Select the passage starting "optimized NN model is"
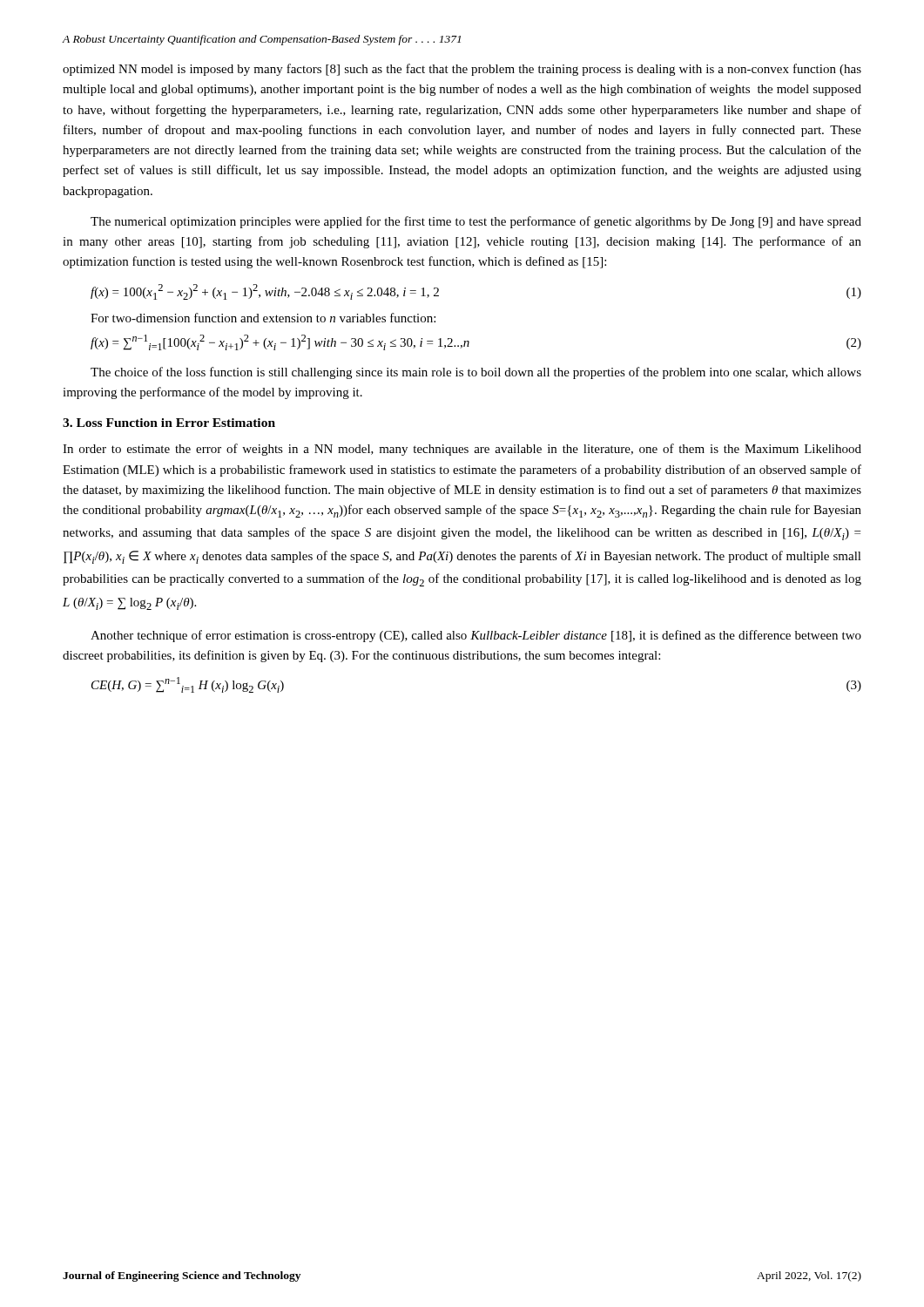The image size is (924, 1307). click(x=462, y=130)
